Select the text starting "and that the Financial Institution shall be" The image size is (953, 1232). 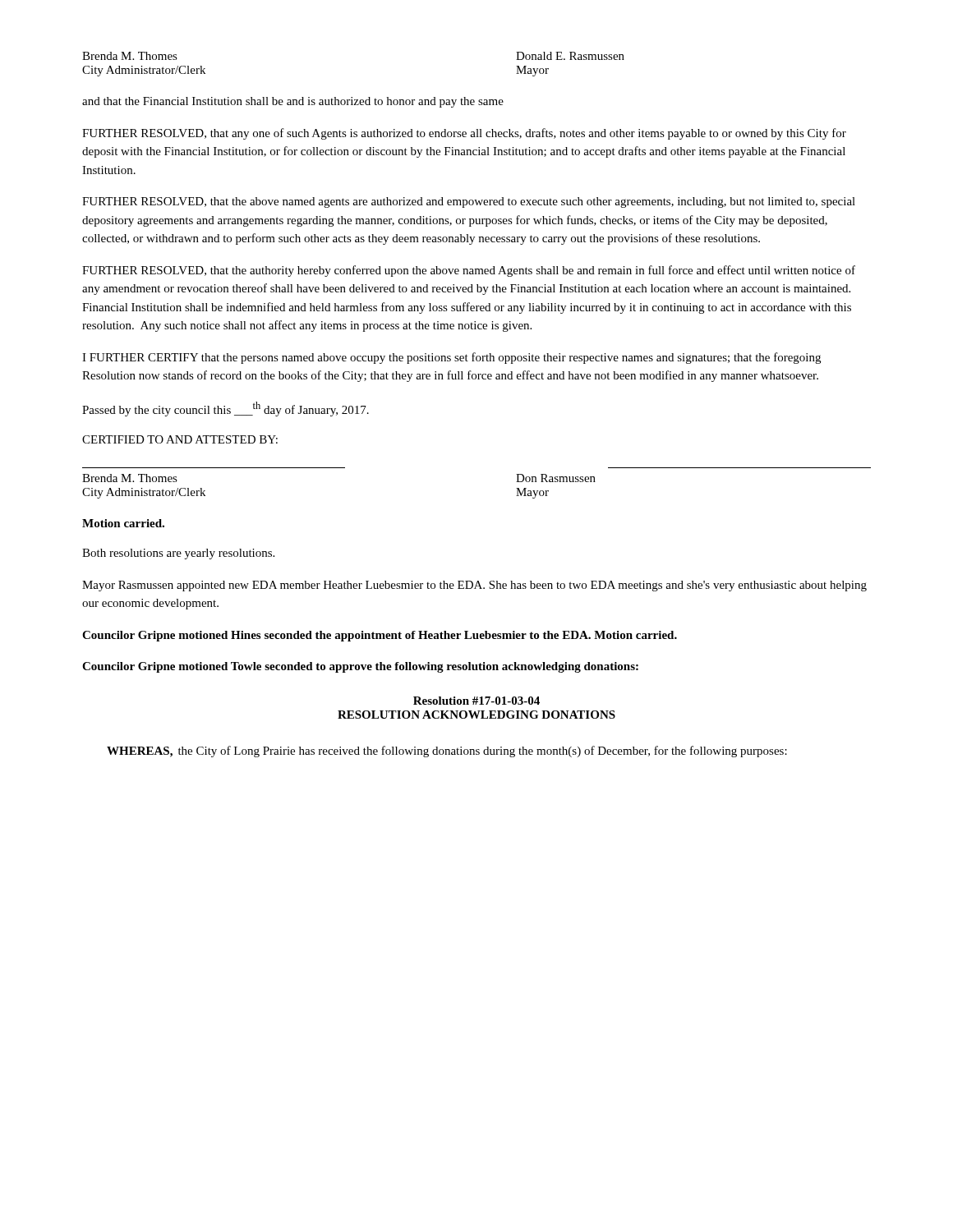click(x=293, y=101)
